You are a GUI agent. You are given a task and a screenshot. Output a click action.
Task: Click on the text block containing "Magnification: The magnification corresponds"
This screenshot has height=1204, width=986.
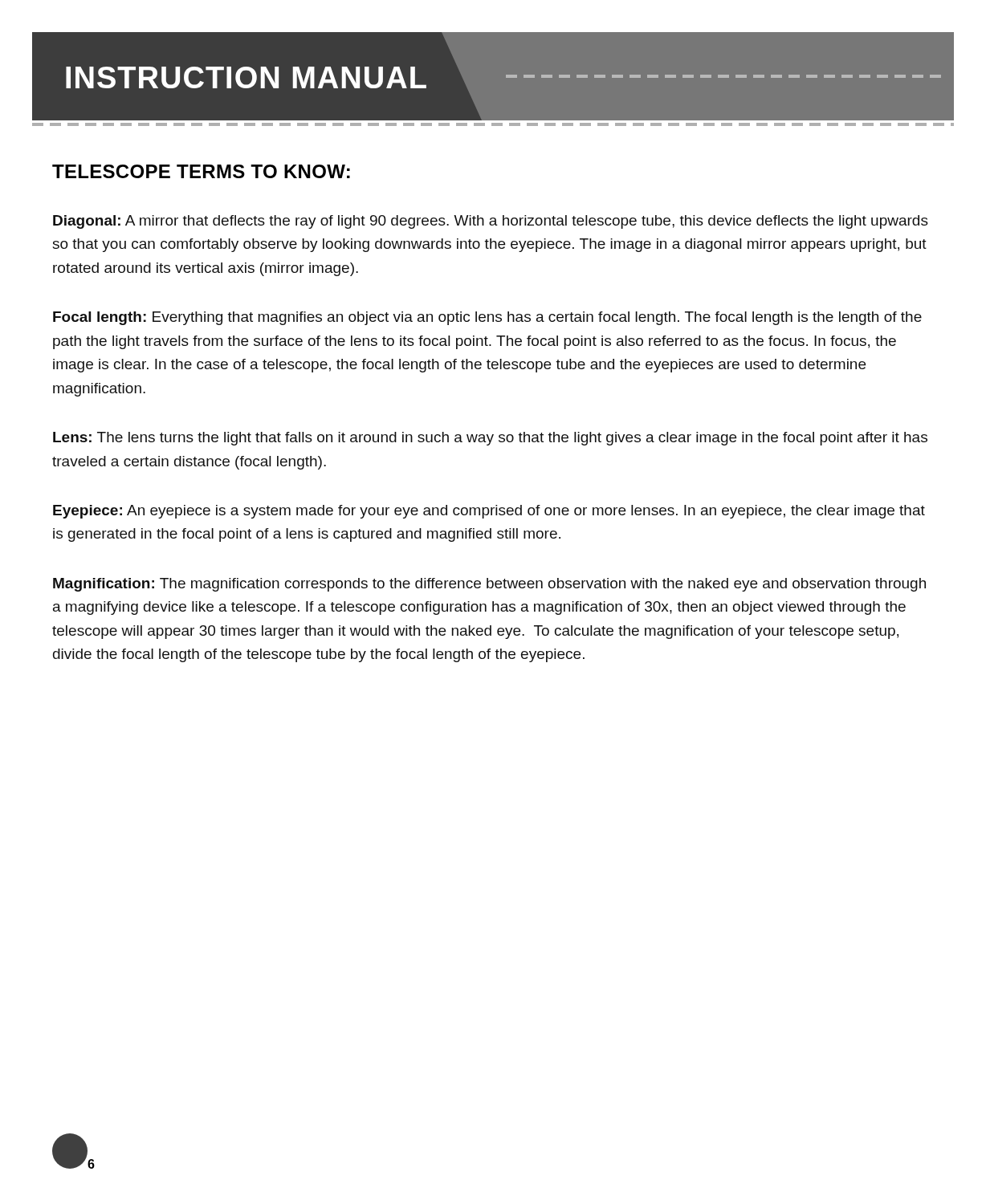pos(493,619)
